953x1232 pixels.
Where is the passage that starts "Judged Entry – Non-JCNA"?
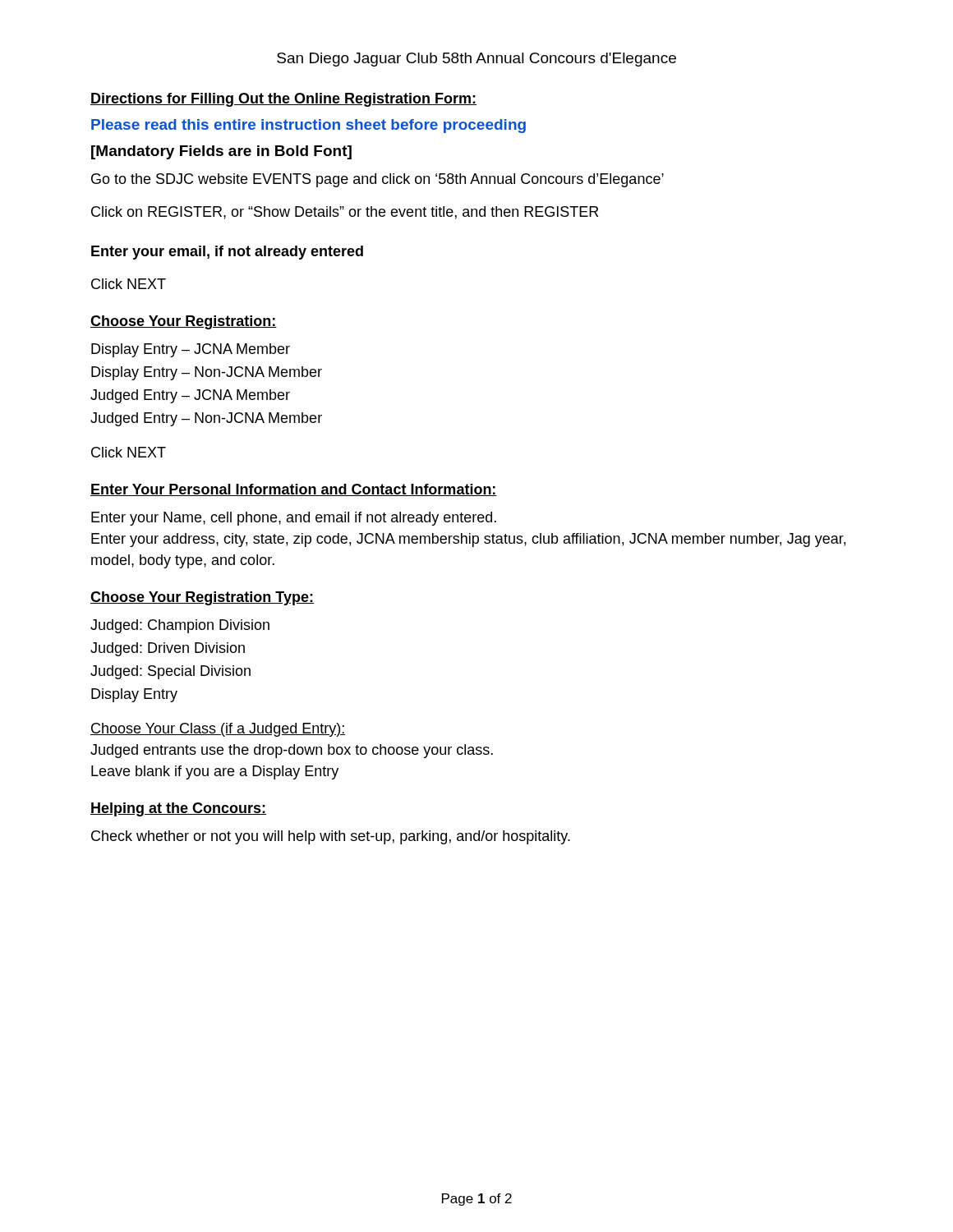tap(206, 418)
